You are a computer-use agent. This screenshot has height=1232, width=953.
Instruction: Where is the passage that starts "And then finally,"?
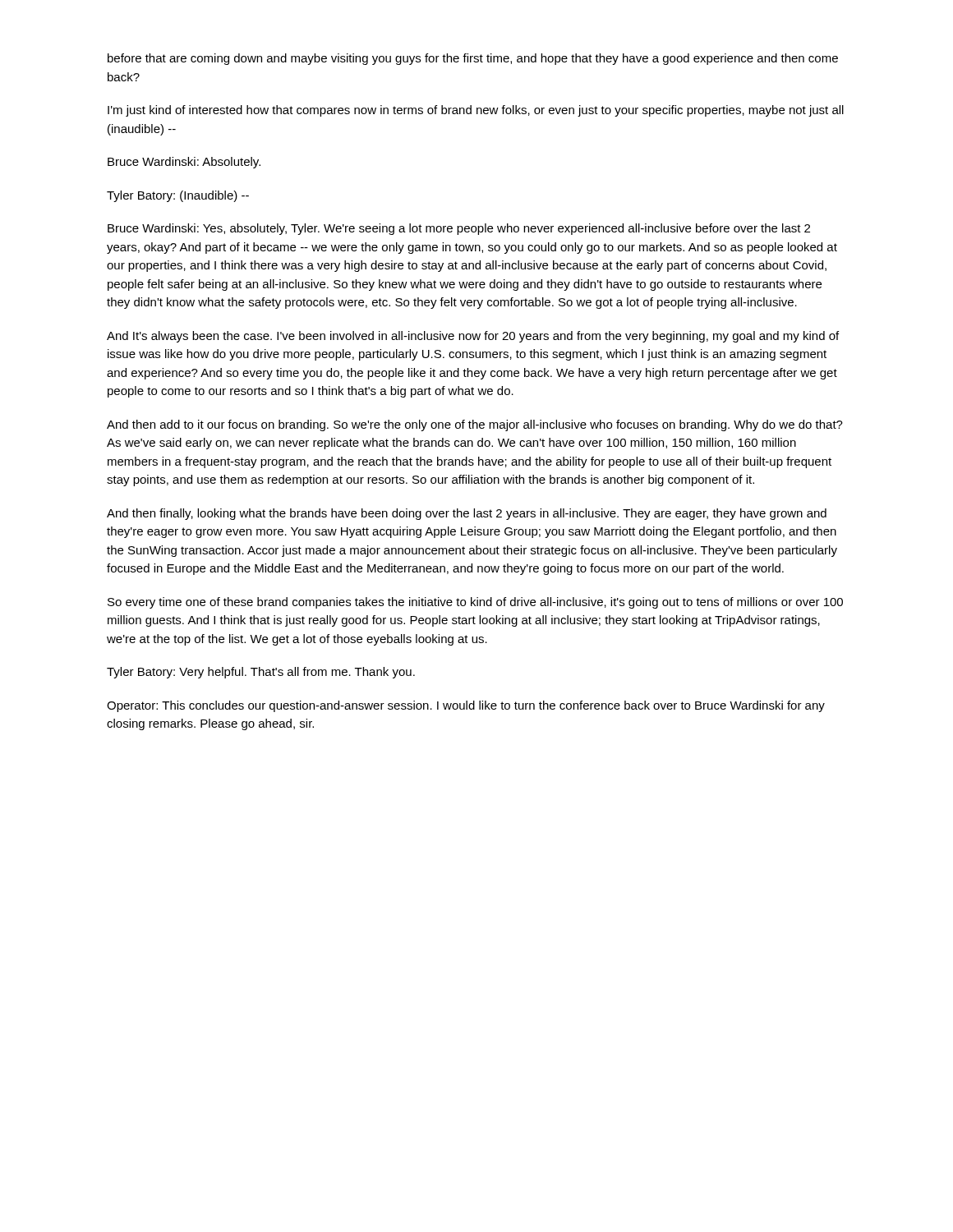(x=472, y=540)
